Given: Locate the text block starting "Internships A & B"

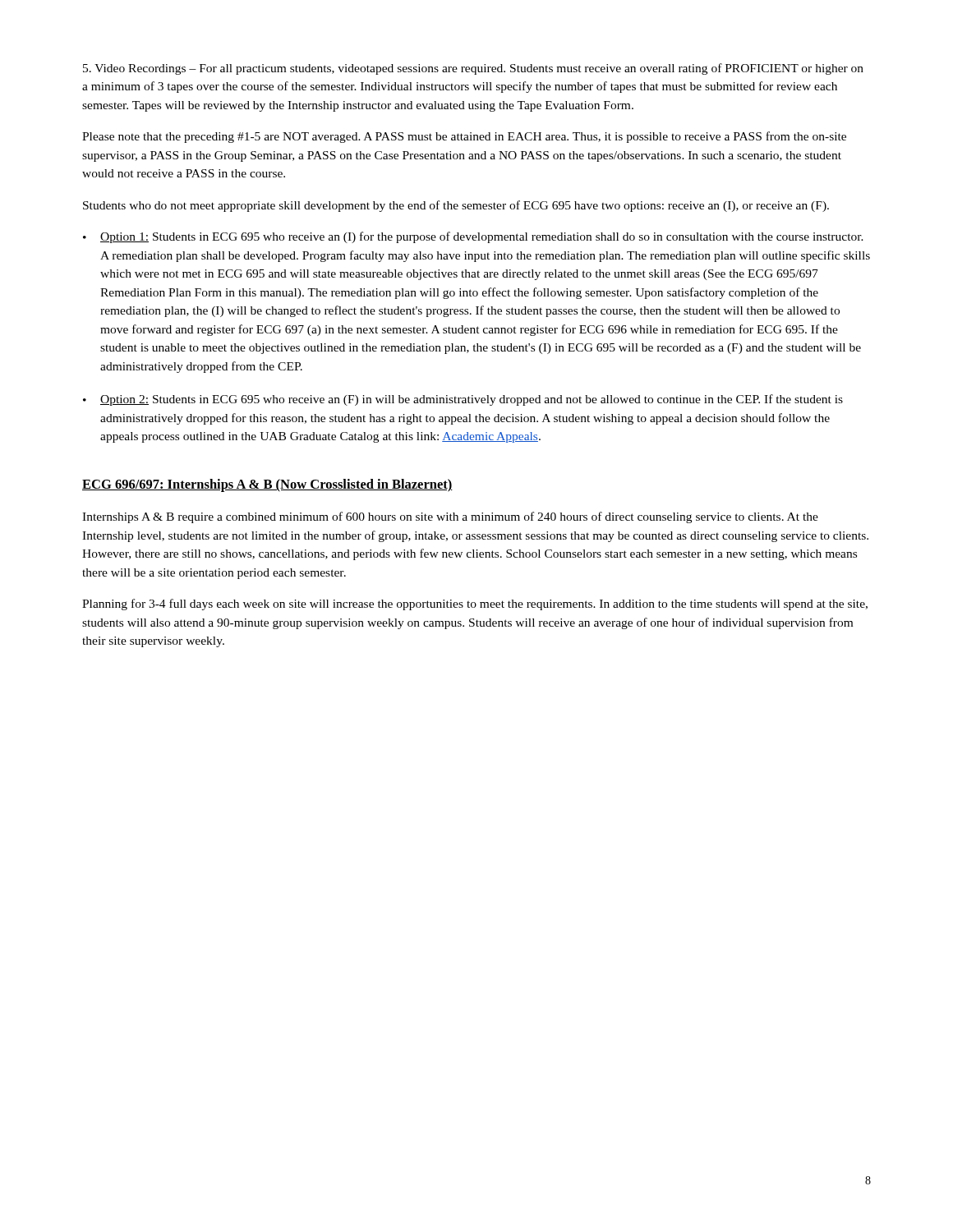Looking at the screenshot, I should [476, 544].
